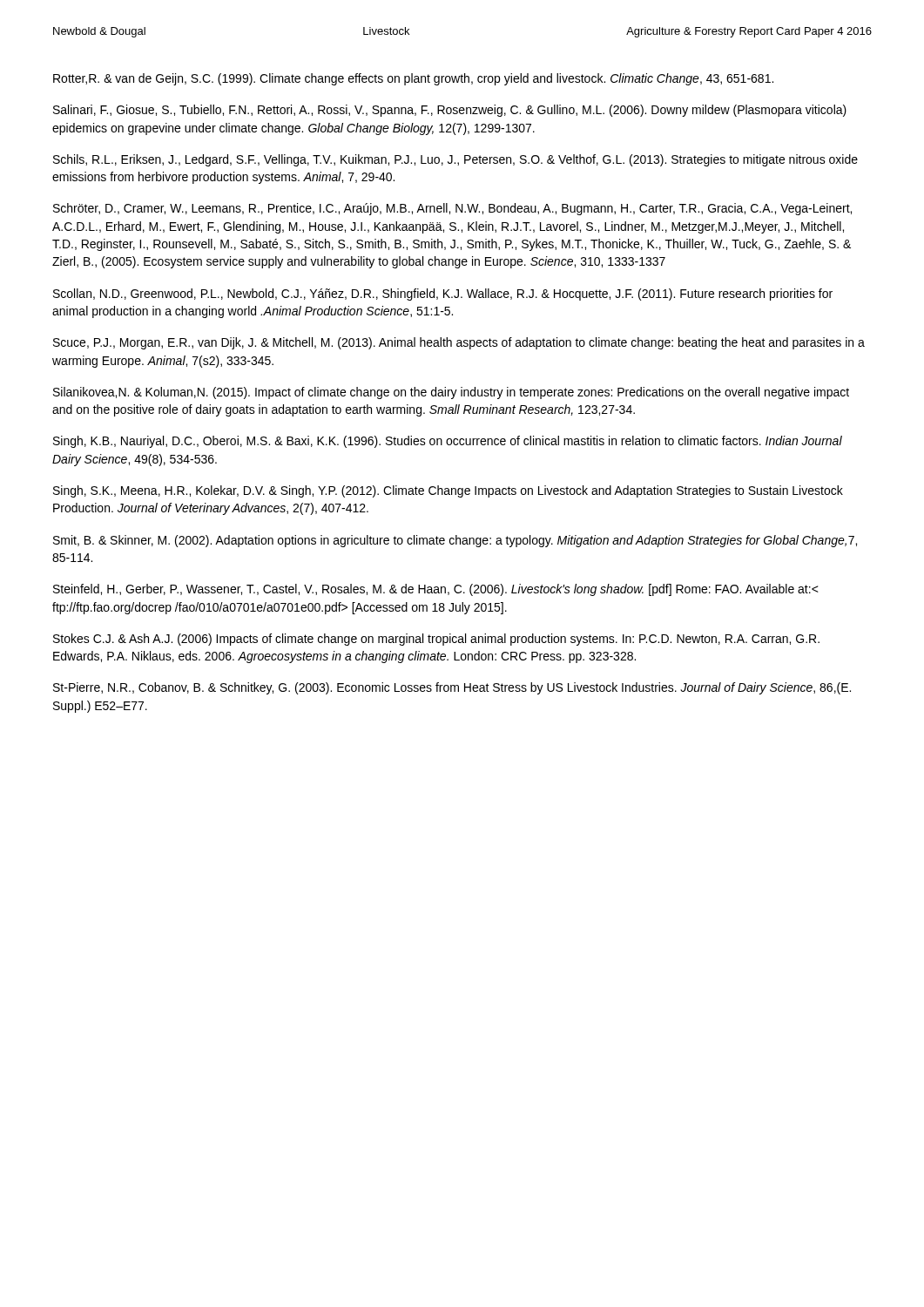This screenshot has width=924, height=1307.
Task: Click on the text block that reads "Singh, K.B., Nauriyal, D.C., Oberoi, M.S. & Baxi,"
Action: click(x=447, y=450)
